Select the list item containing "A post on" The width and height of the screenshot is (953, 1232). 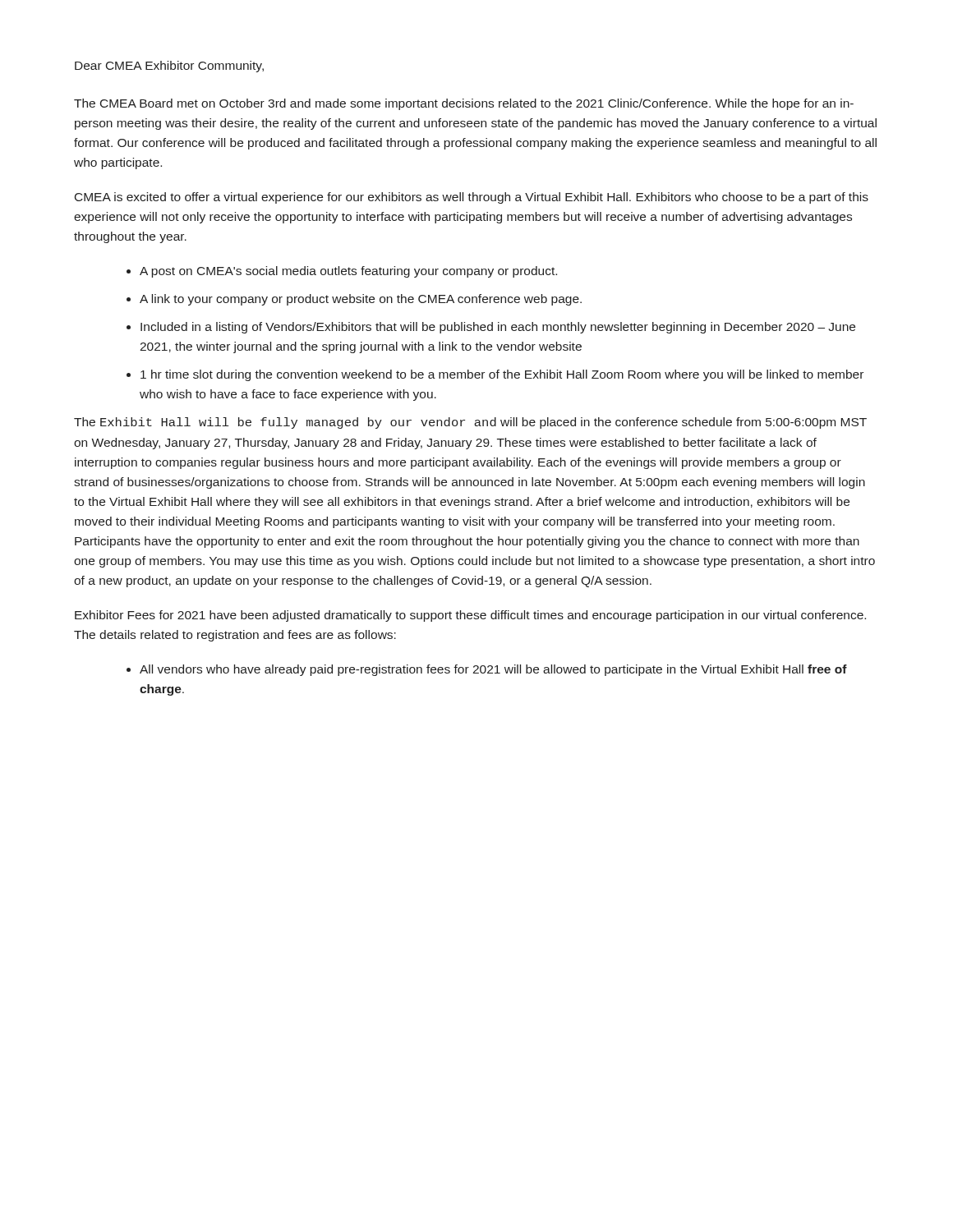click(493, 333)
